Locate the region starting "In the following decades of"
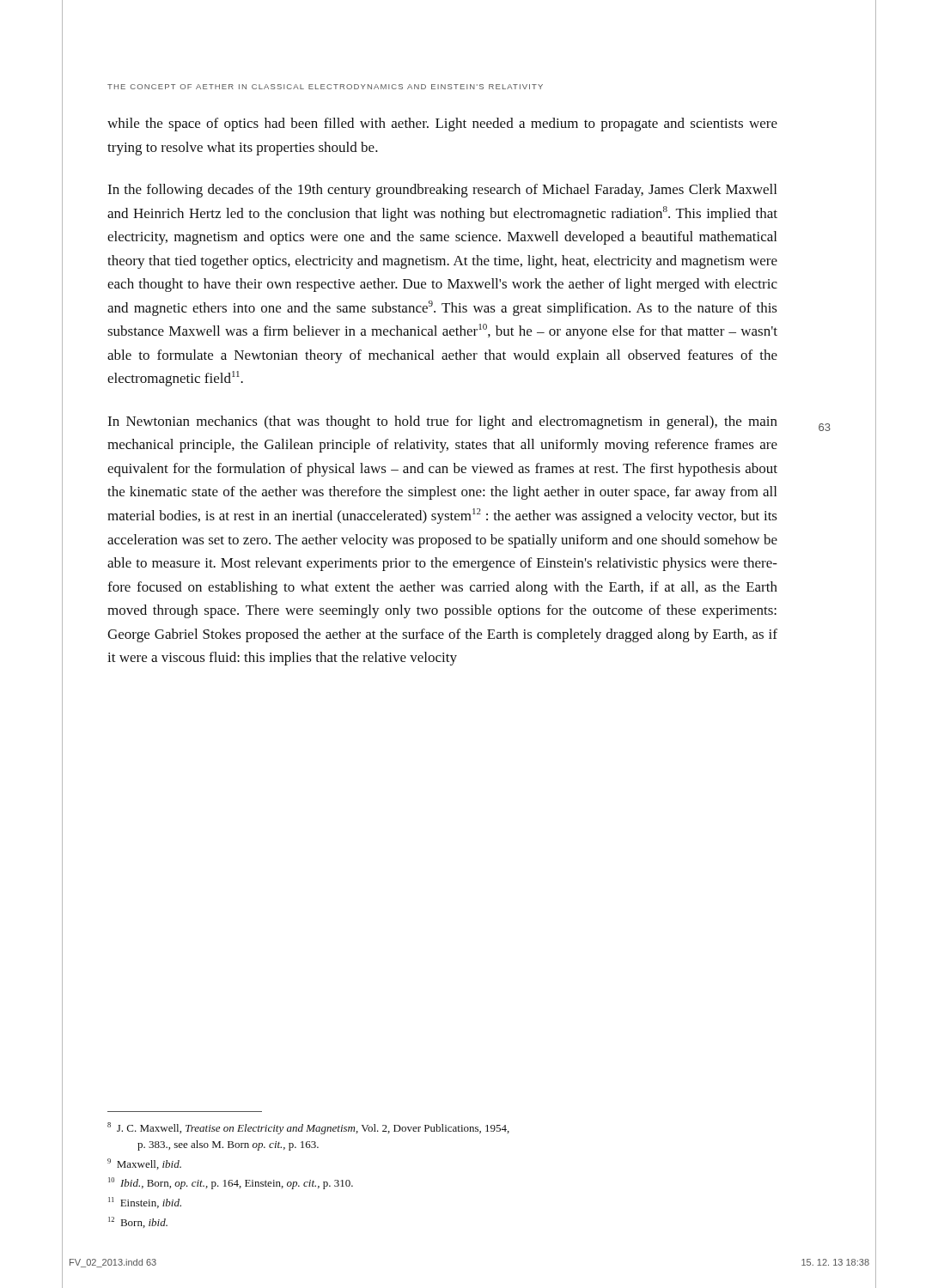Viewport: 938px width, 1288px height. pyautogui.click(x=442, y=284)
